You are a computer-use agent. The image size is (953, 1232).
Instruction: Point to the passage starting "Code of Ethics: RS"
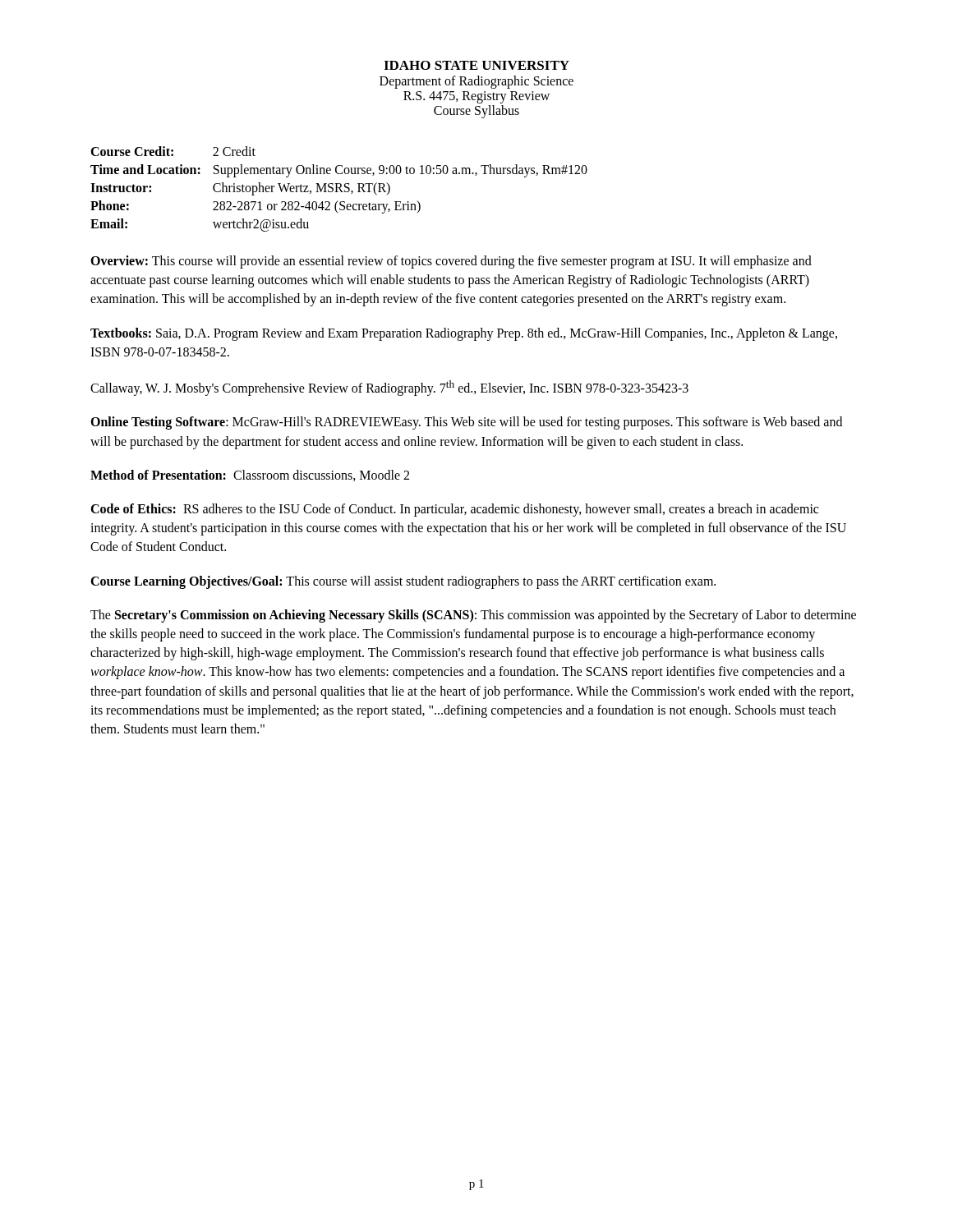point(468,528)
